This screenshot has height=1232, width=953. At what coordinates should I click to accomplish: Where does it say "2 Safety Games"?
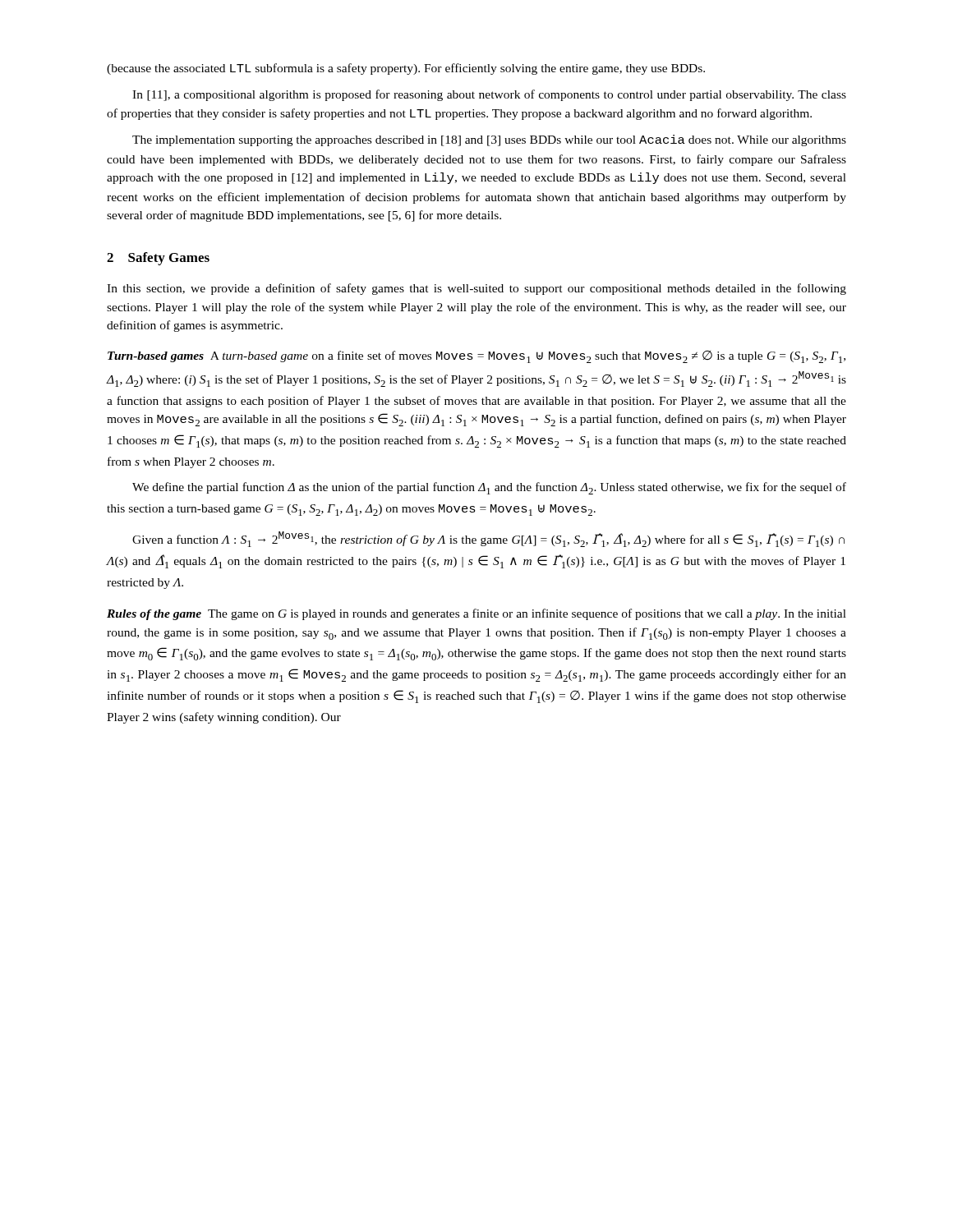(x=158, y=257)
